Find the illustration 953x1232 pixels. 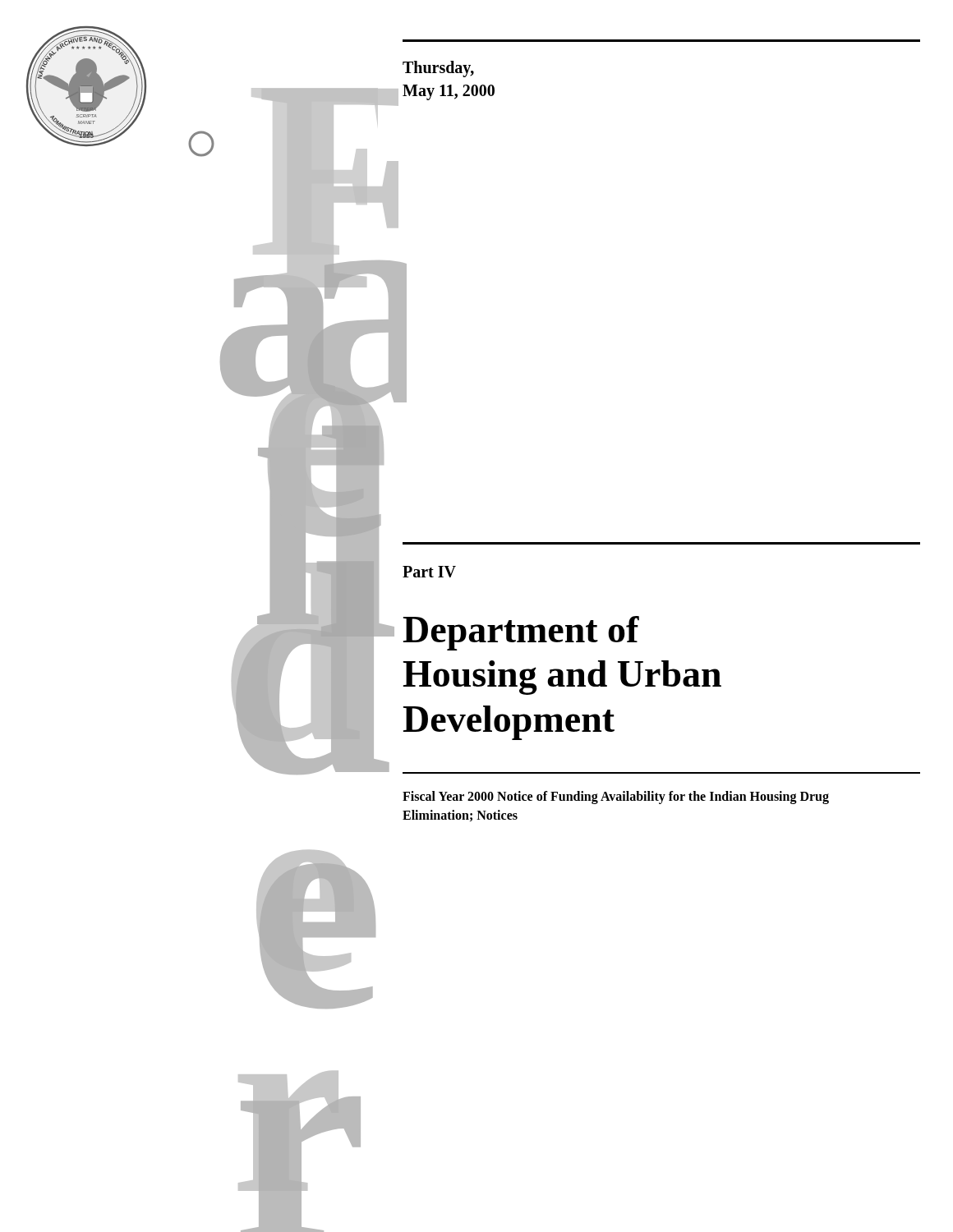point(267,616)
